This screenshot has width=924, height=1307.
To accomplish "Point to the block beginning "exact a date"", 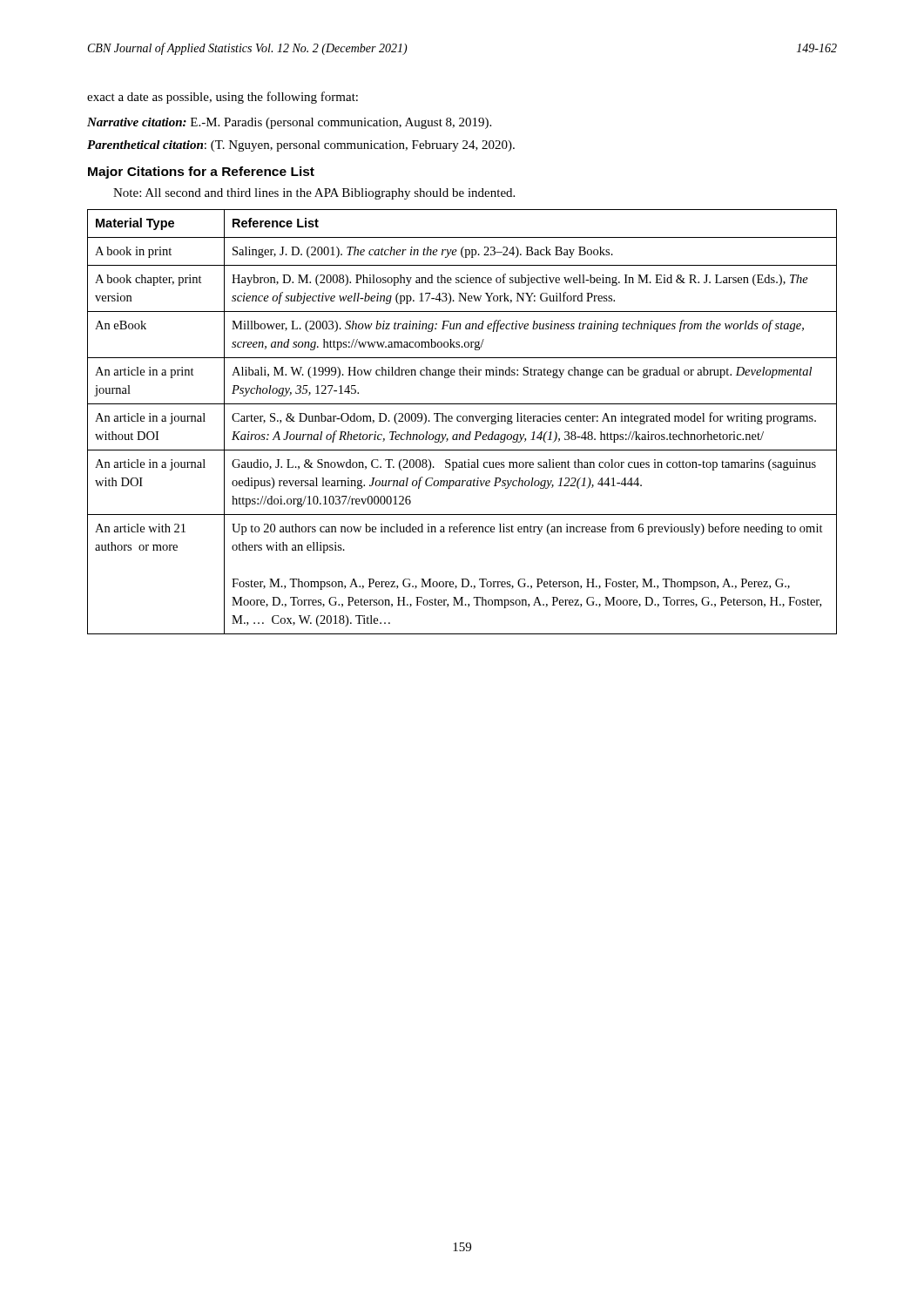I will coord(223,97).
